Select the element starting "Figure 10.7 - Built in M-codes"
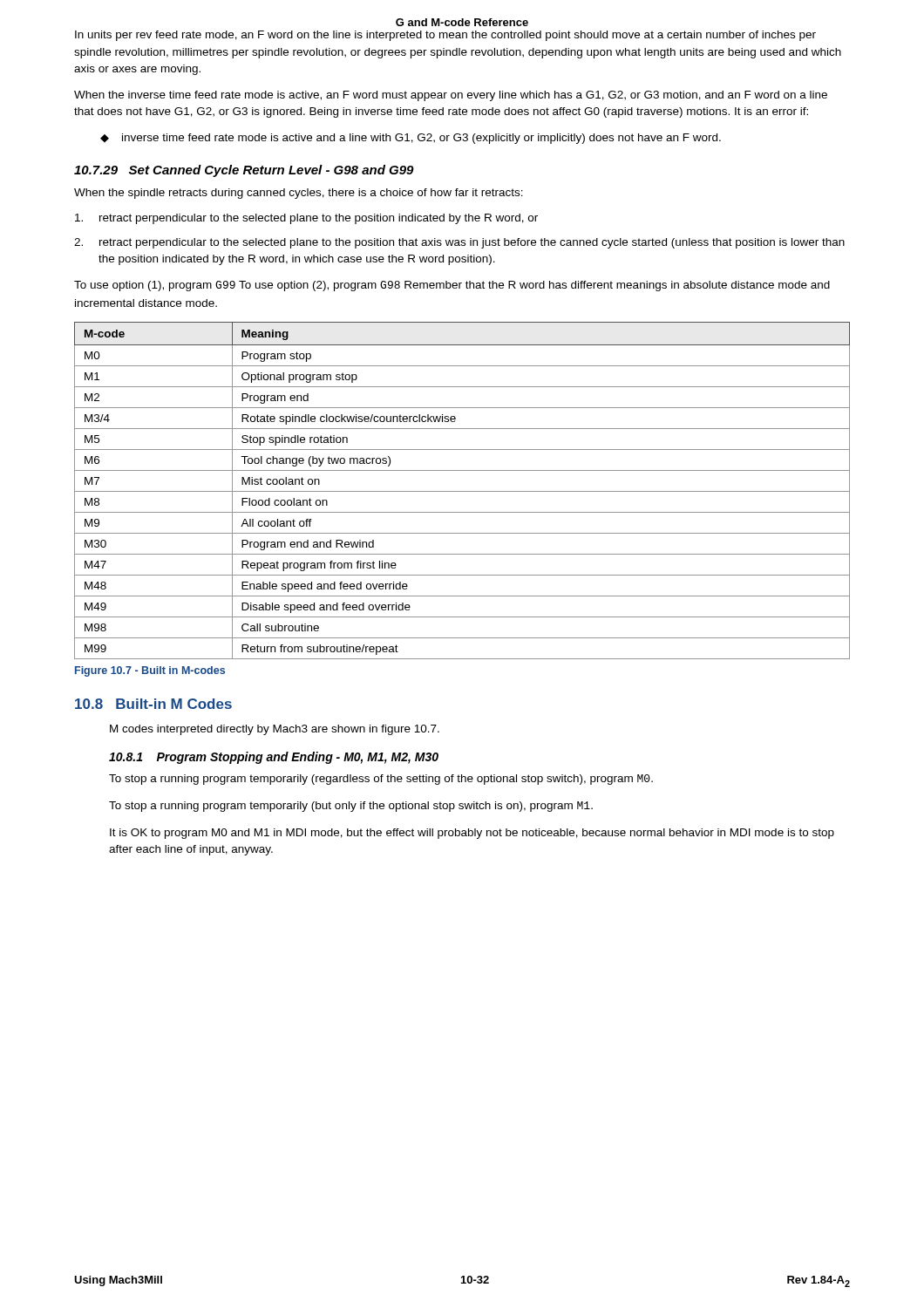This screenshot has height=1308, width=924. click(x=150, y=671)
